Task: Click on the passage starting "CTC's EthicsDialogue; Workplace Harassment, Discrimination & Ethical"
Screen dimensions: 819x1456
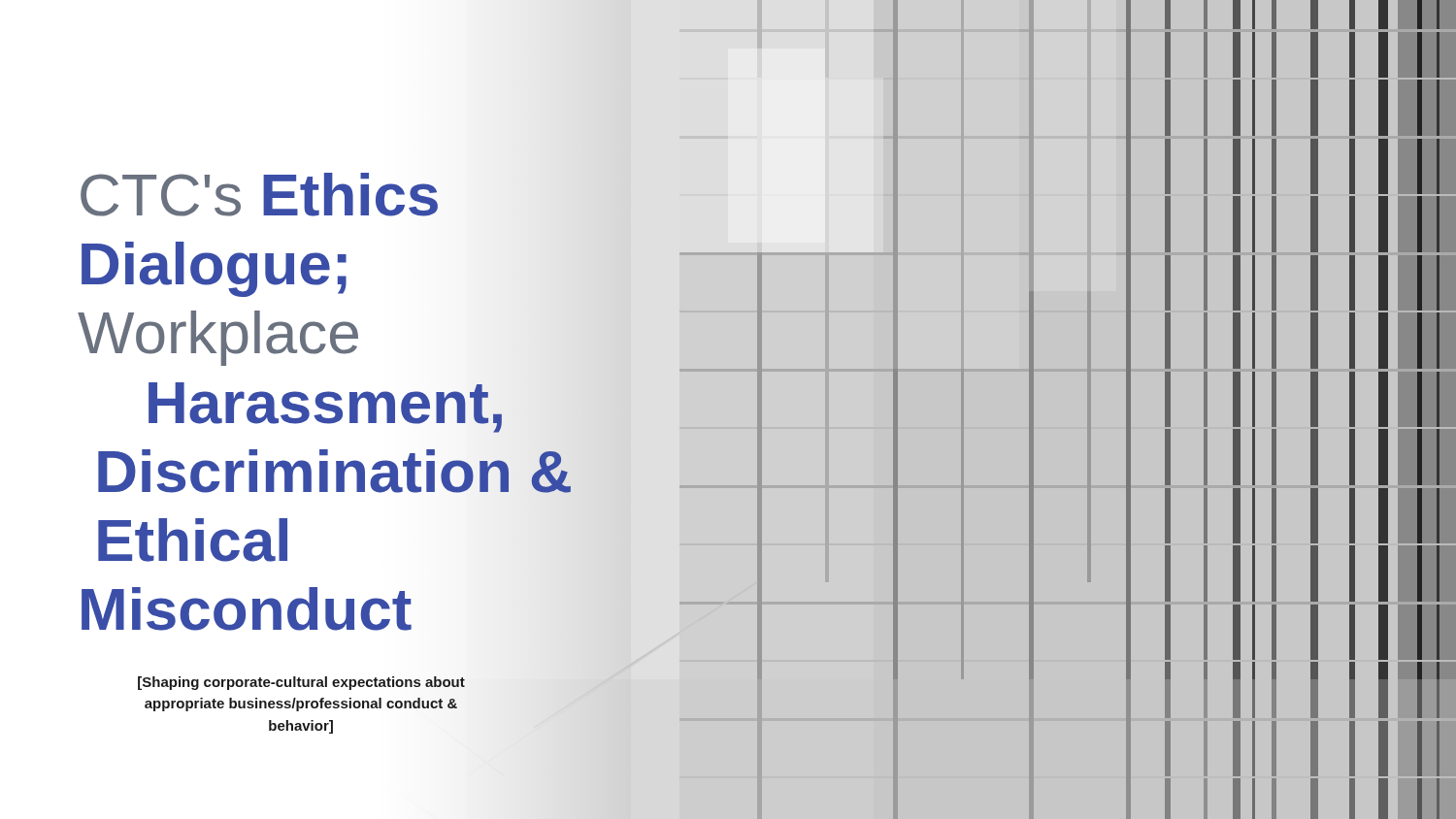Action: point(340,402)
